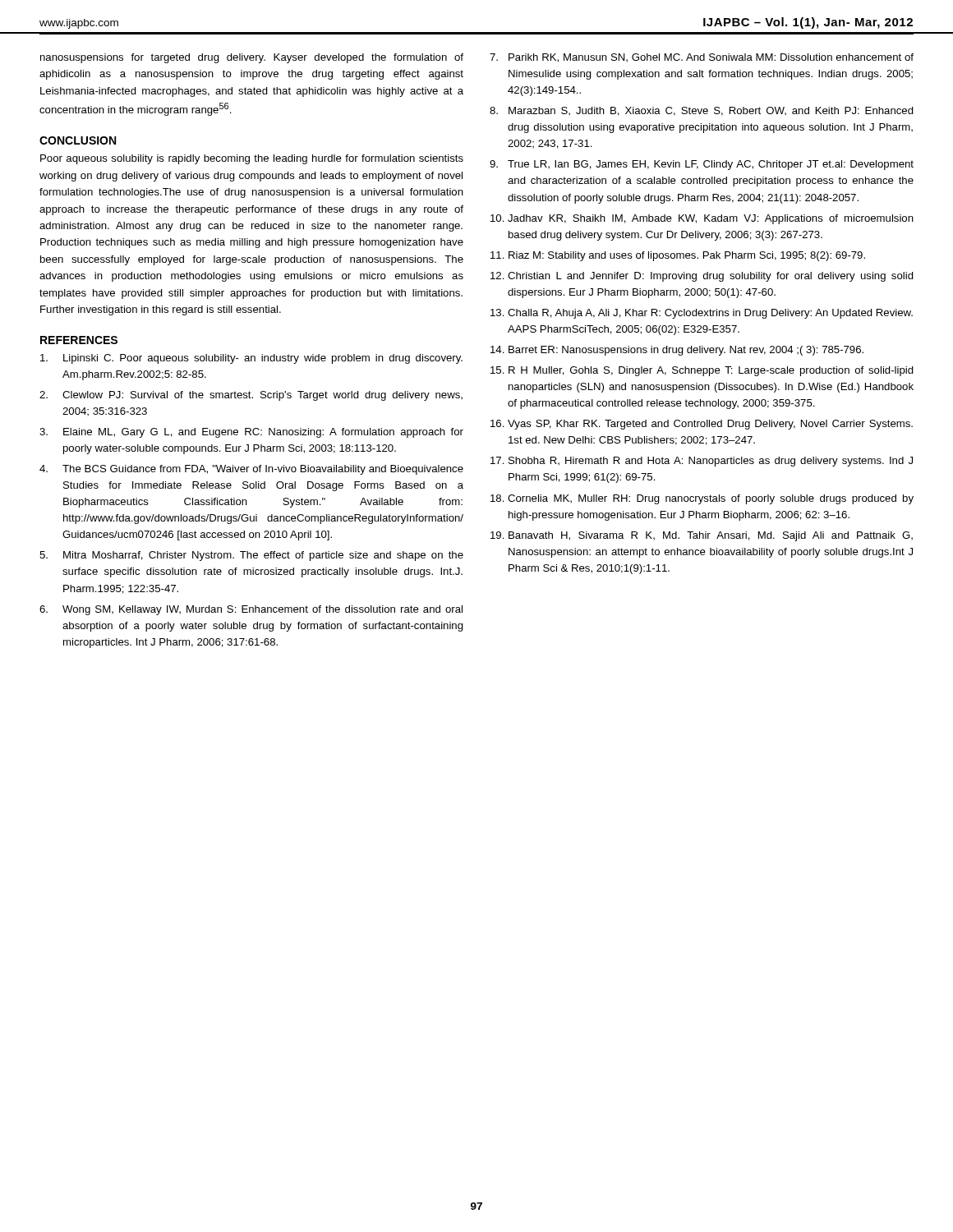Select the text block that reads "nanosuspensions for targeted drug delivery. Kayser developed the"
The width and height of the screenshot is (953, 1232).
[251, 84]
